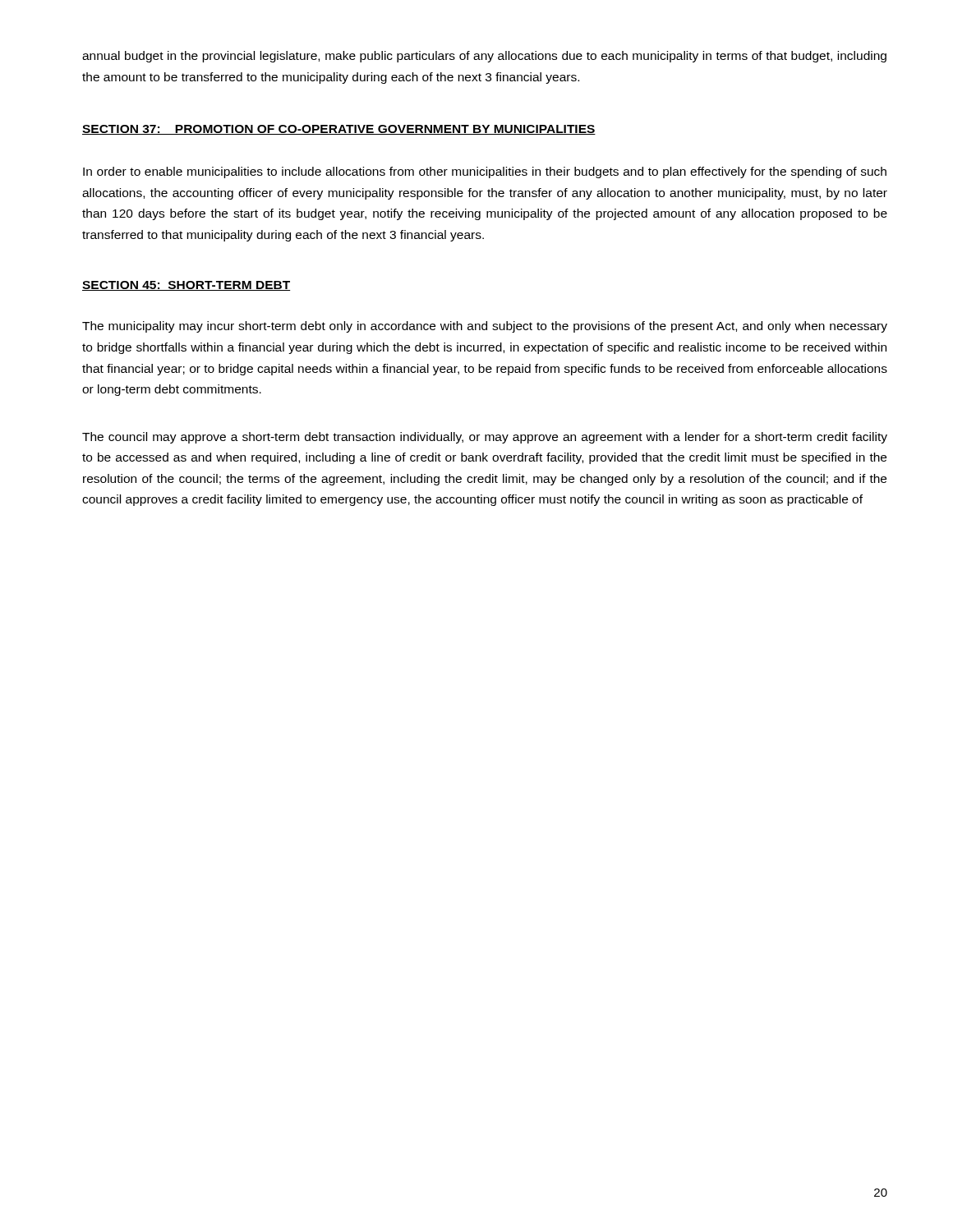Click the passage that begins "annual budget in the provincial legislature, make"
The width and height of the screenshot is (953, 1232).
(x=485, y=66)
